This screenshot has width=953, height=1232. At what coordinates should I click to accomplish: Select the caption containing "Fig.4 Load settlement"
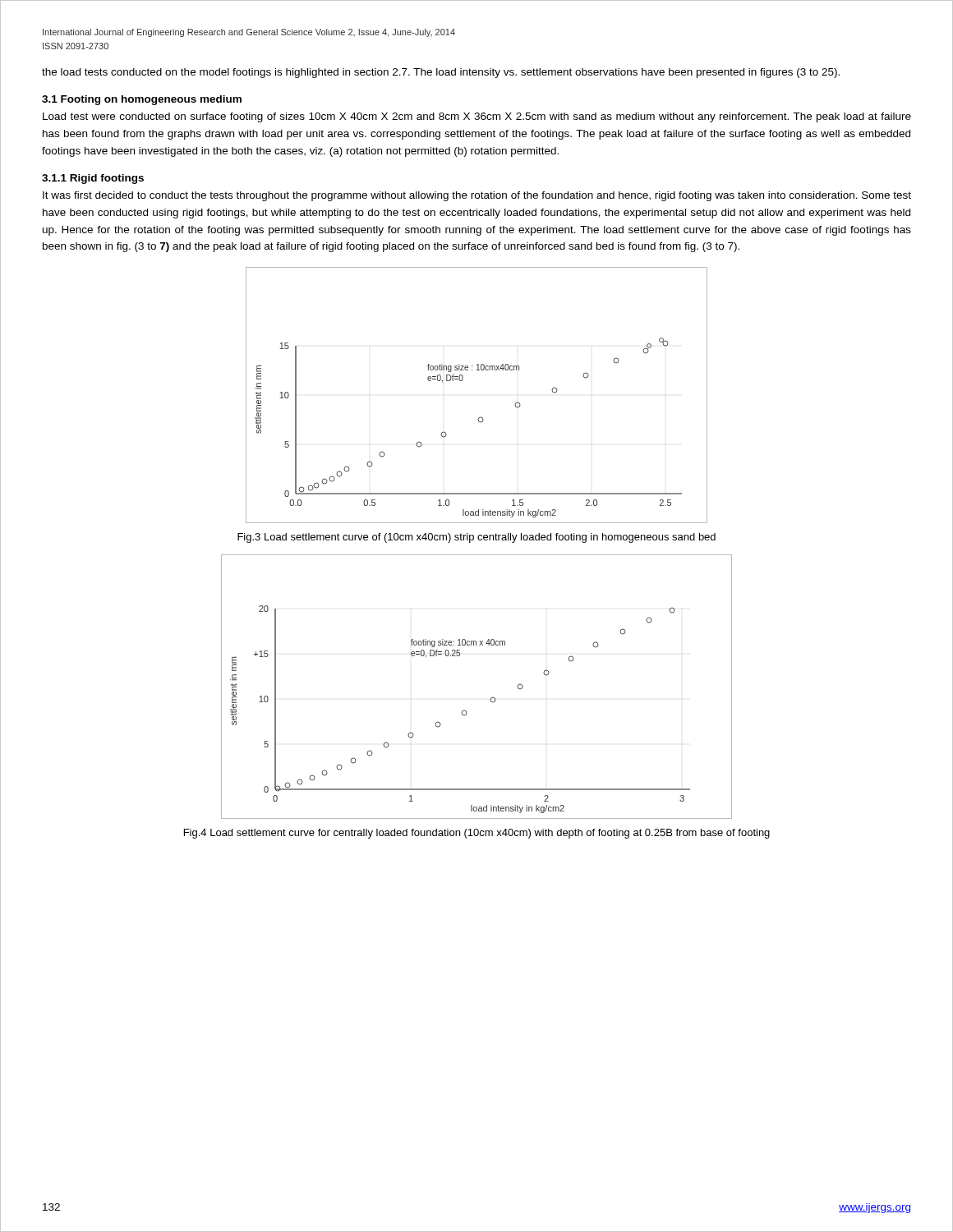[x=476, y=833]
